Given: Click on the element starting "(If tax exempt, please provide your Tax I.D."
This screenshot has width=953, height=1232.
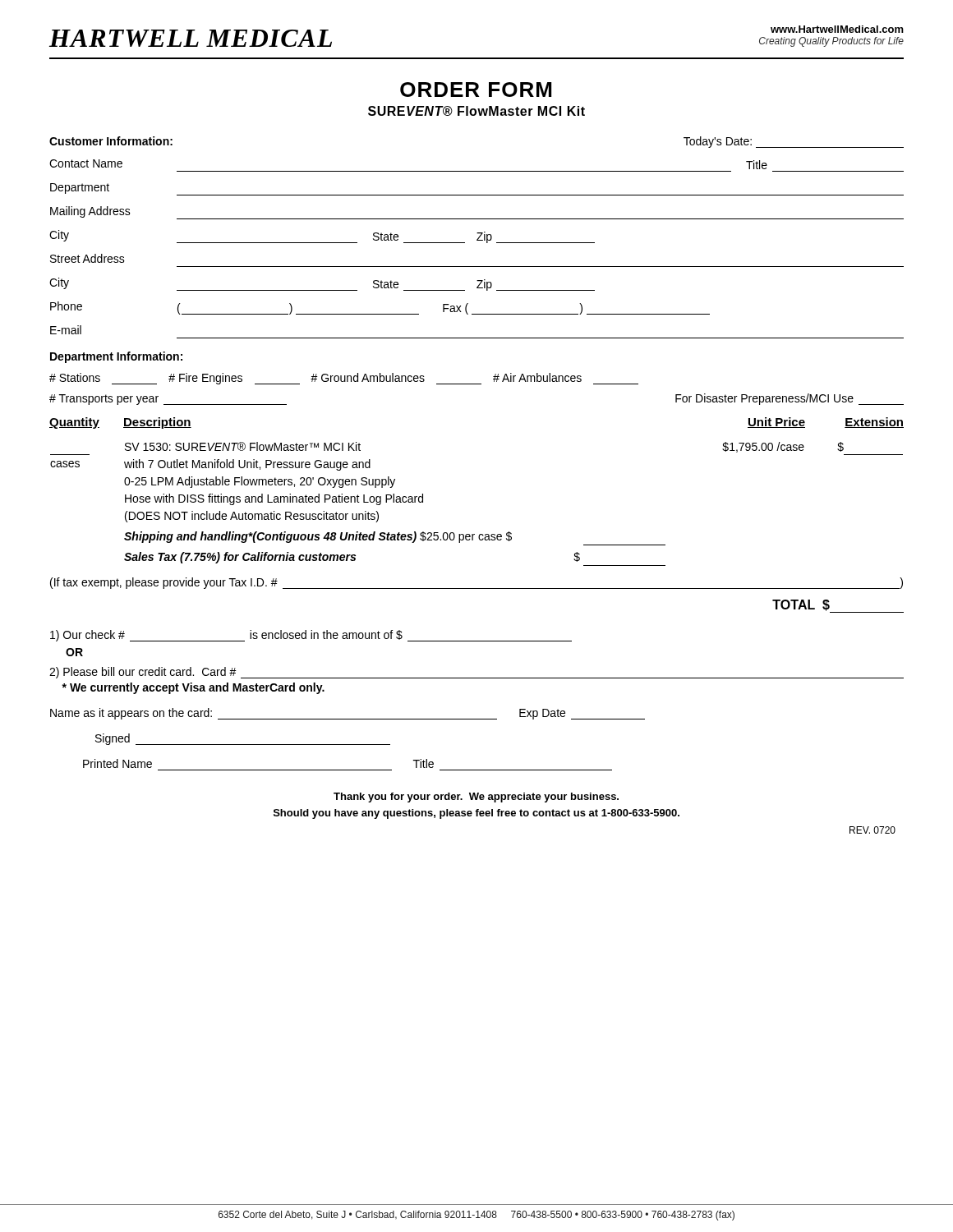Looking at the screenshot, I should tap(476, 581).
